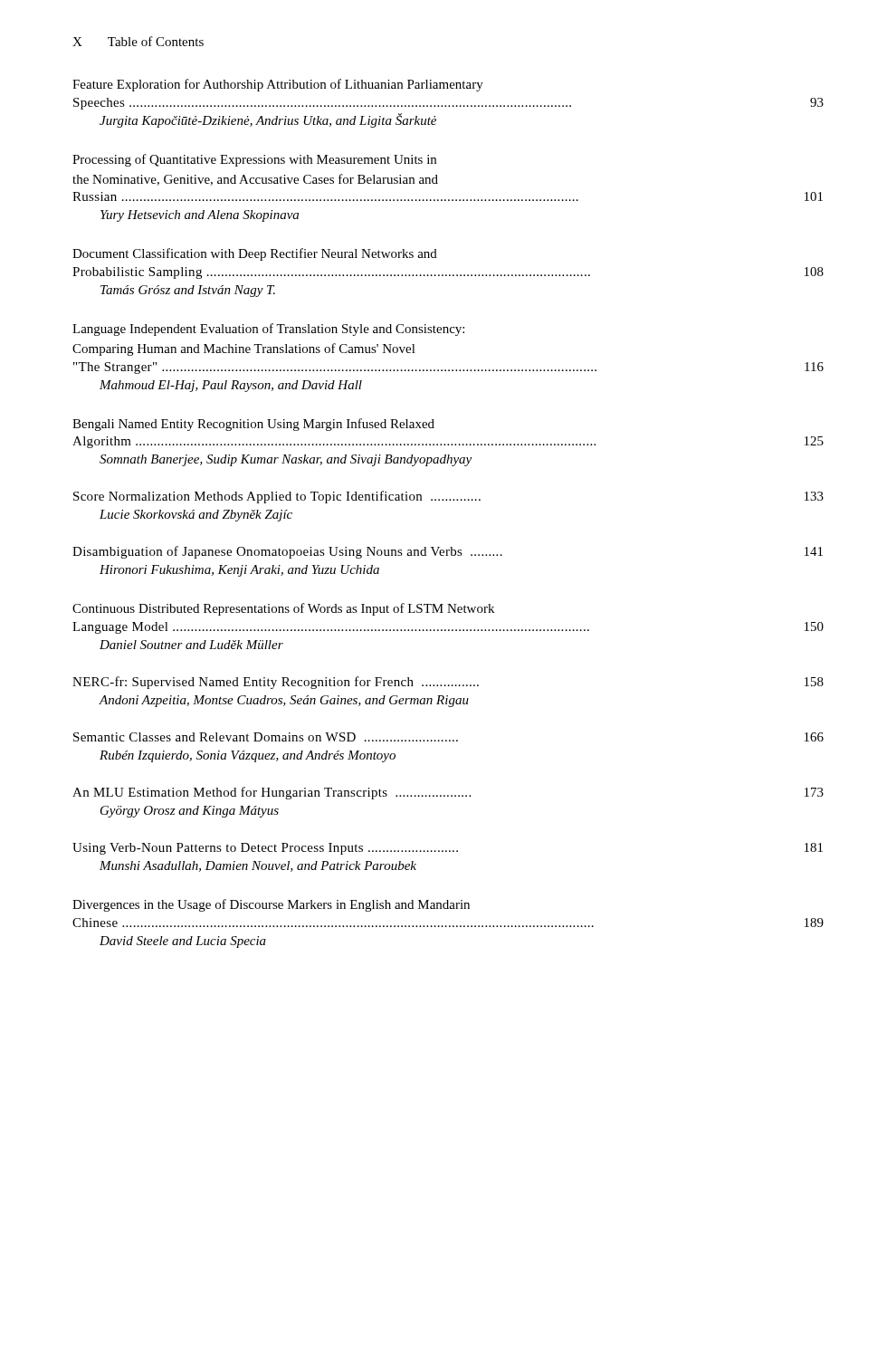Find the block on this page that starts "Bengali Named Entity Recognition Using"
Screen dimensions: 1358x896
coord(448,441)
